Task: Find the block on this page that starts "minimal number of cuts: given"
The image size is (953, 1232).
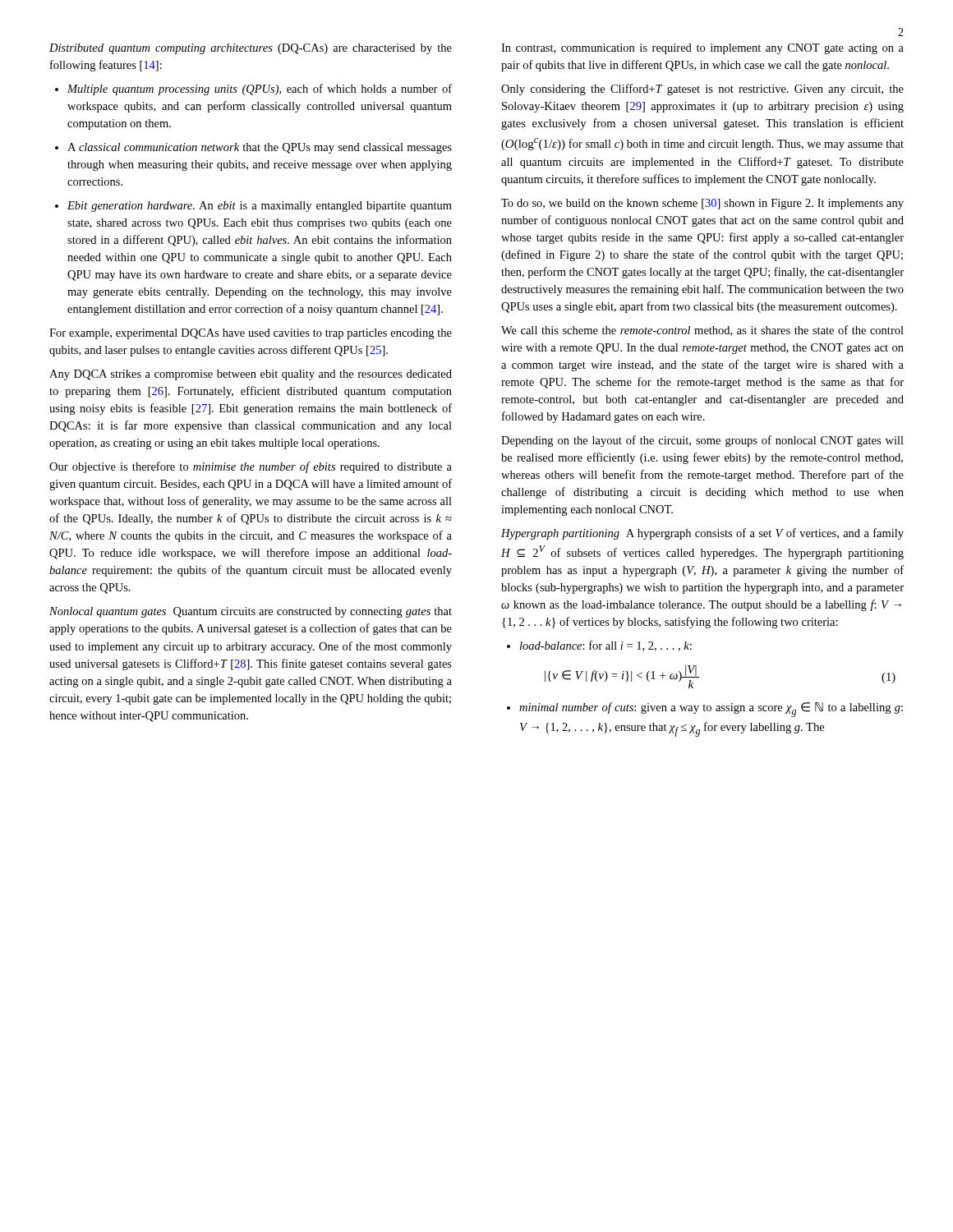Action: 711,719
